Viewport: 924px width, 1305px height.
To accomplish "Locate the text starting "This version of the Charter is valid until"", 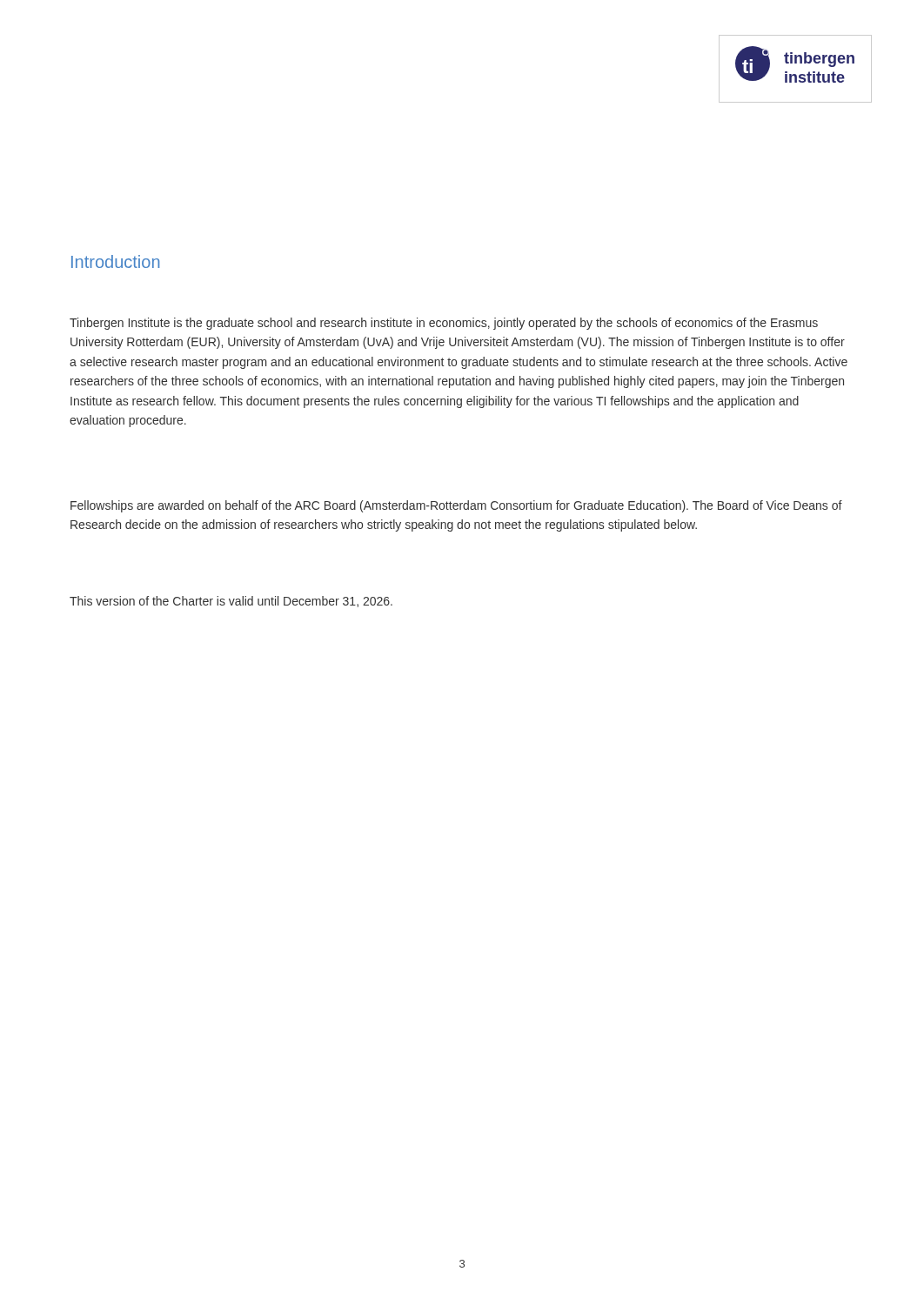I will click(x=231, y=601).
